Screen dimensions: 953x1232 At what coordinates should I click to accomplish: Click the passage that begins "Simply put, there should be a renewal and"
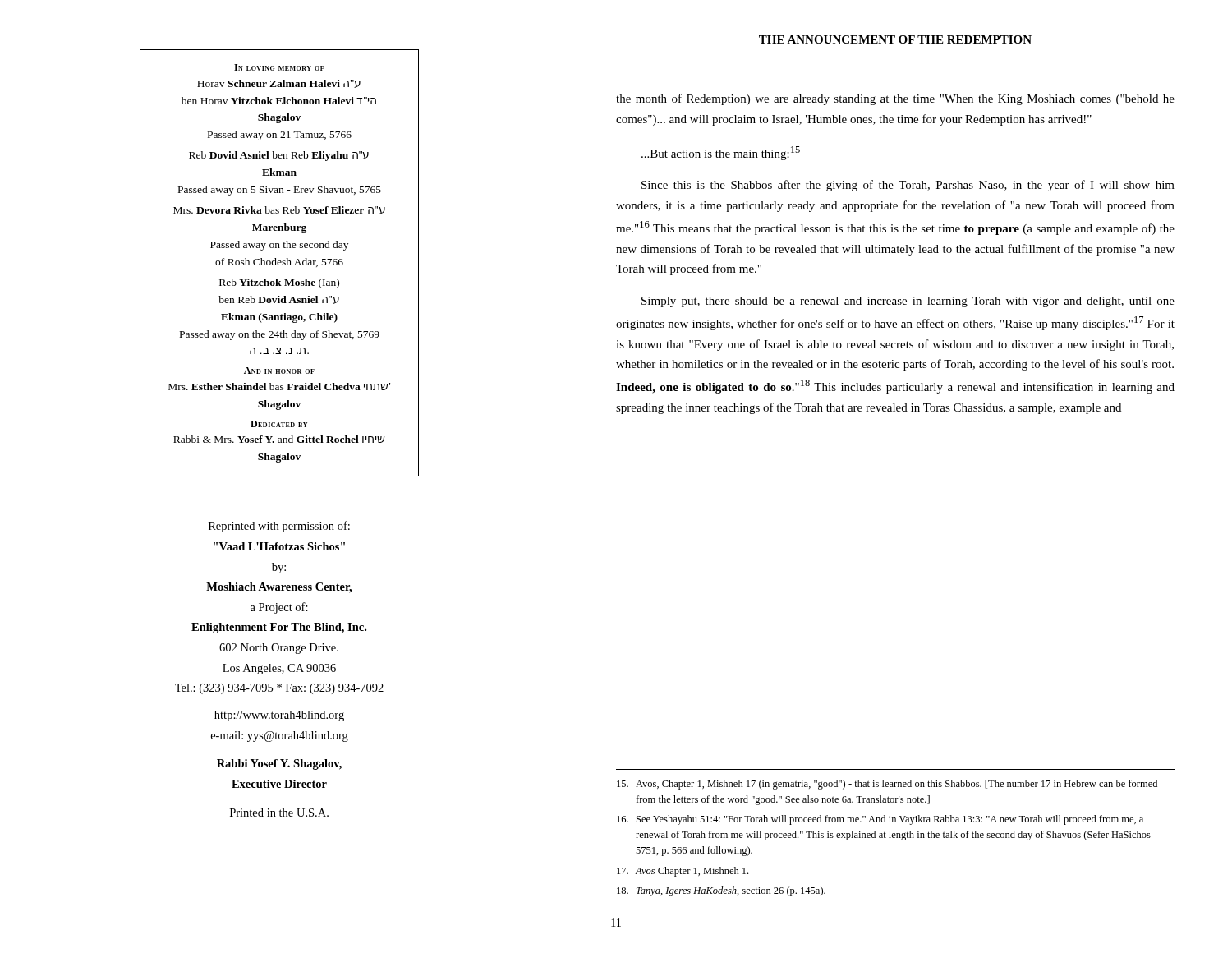coord(895,354)
